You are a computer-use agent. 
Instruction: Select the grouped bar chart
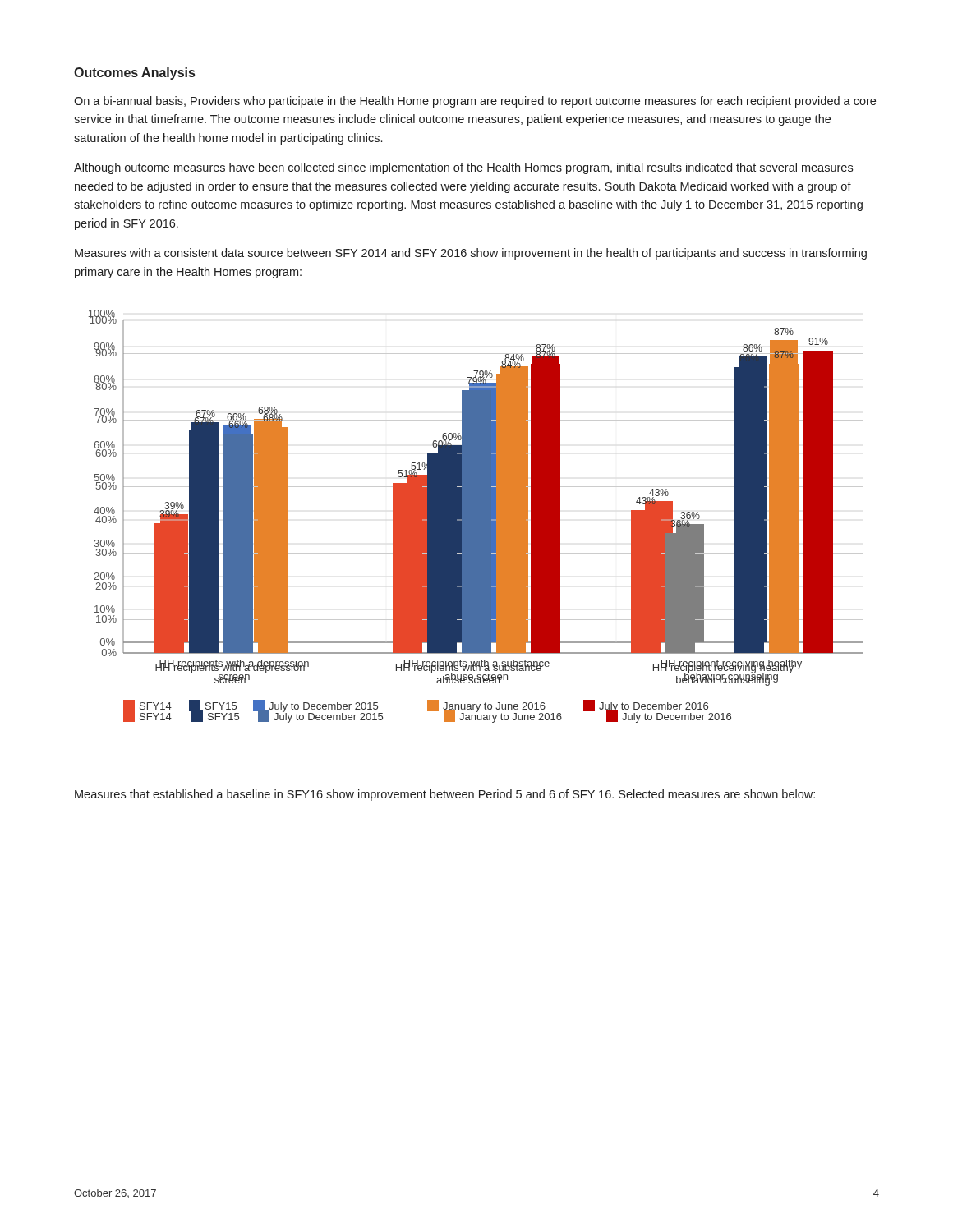click(476, 529)
